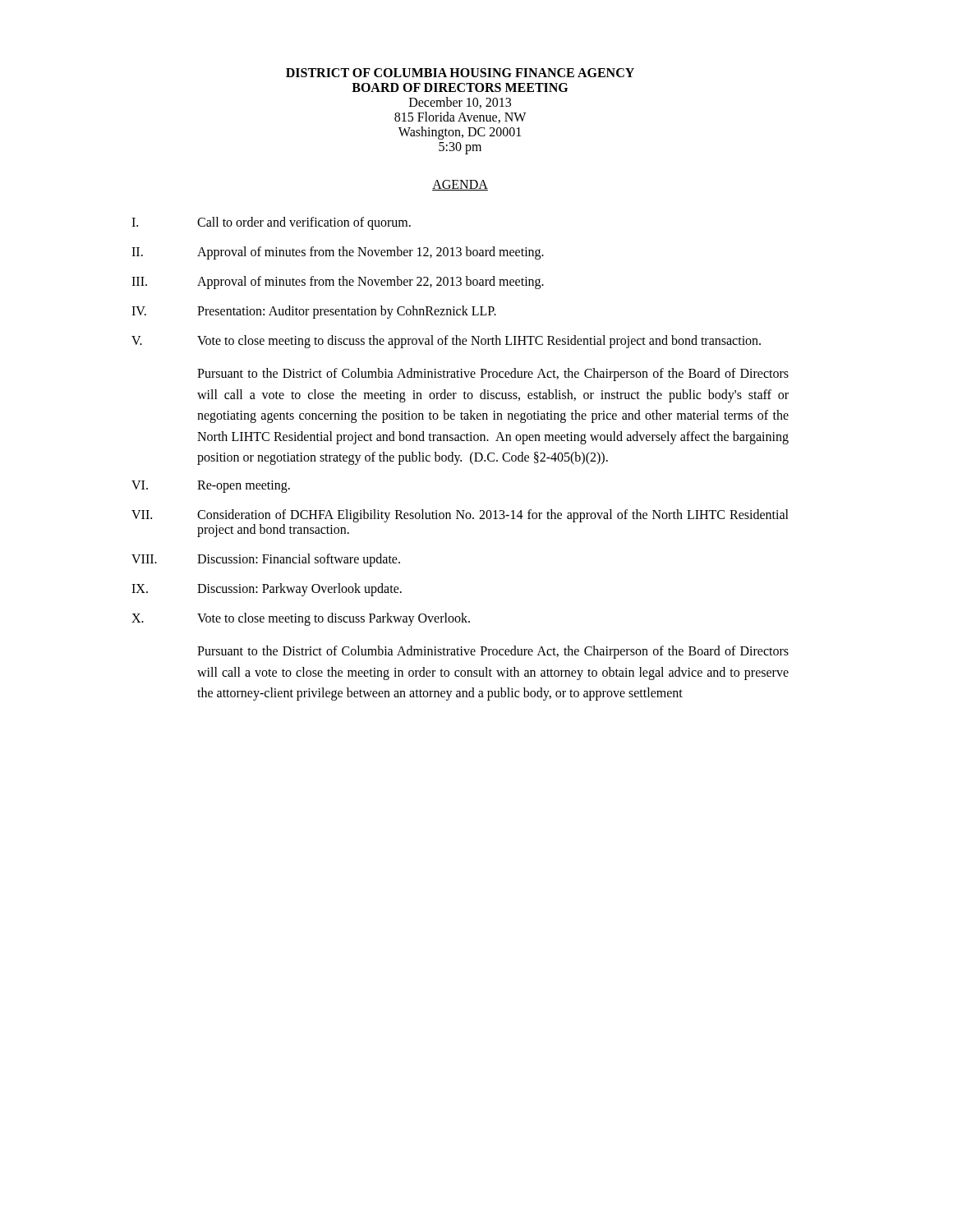Where is the passage that starts "VII. Consideration of DCHFA Eligibility Resolution No."?

point(460,522)
